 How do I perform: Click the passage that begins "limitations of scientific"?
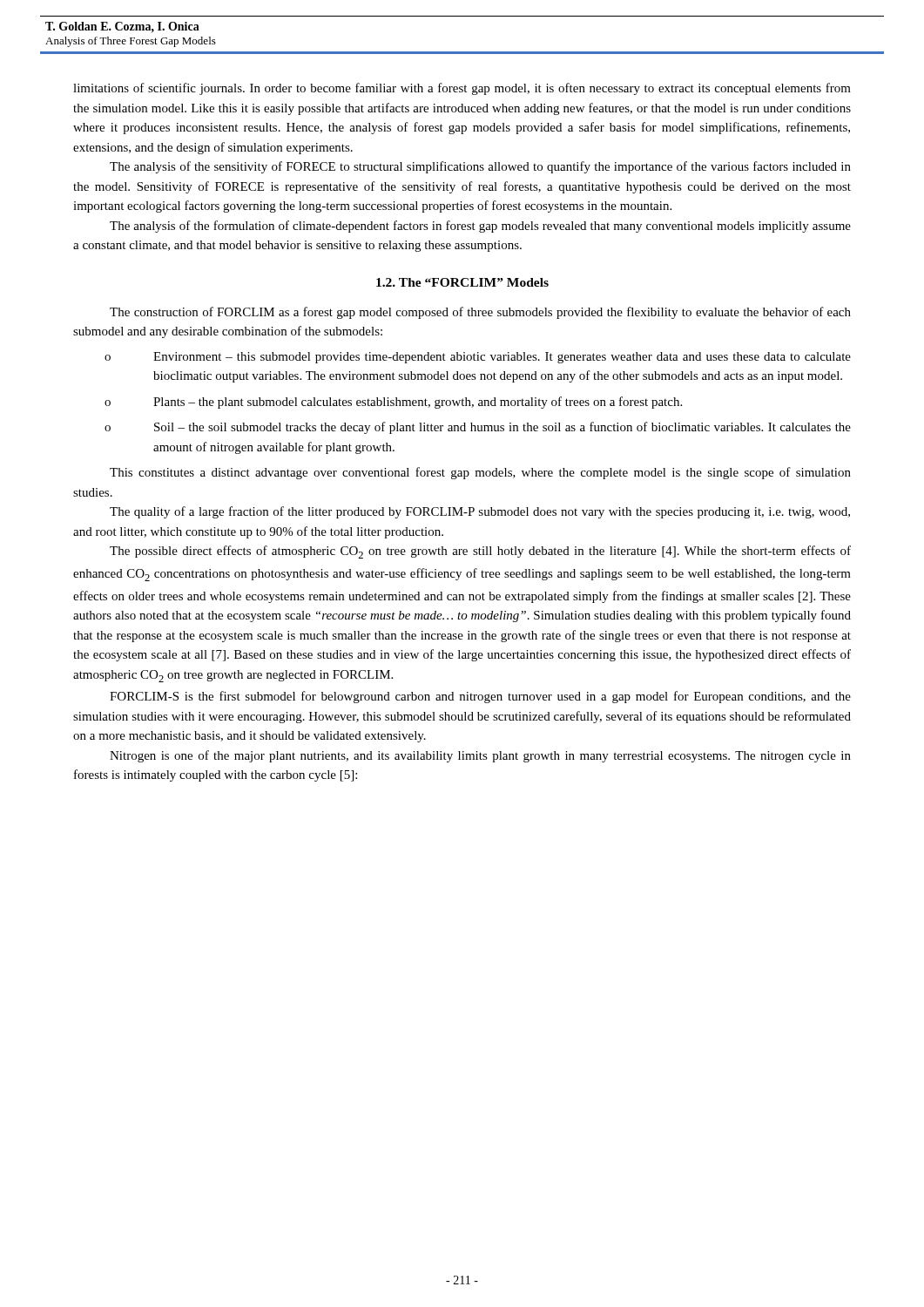coord(462,118)
